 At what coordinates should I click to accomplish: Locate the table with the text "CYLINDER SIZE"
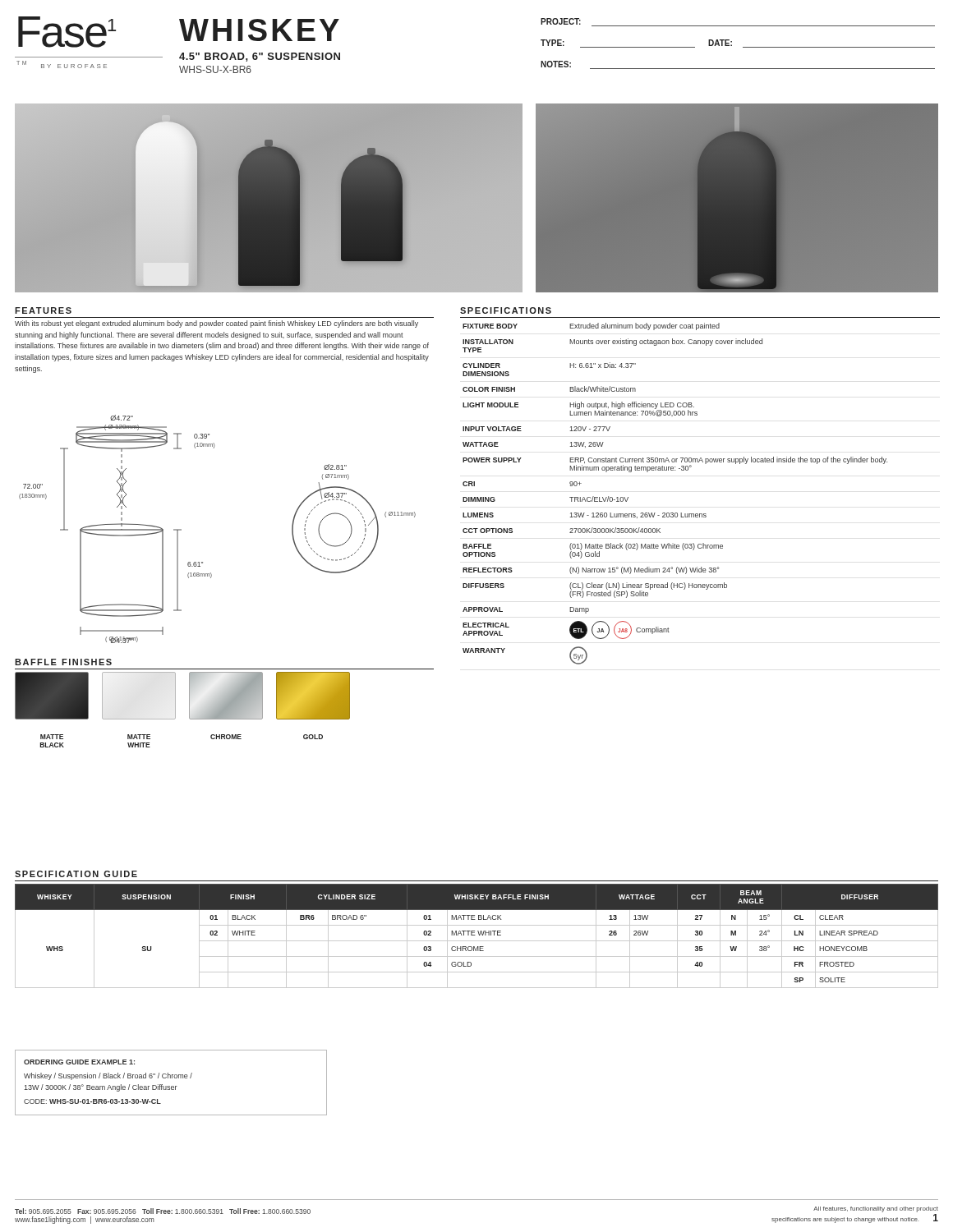476,936
